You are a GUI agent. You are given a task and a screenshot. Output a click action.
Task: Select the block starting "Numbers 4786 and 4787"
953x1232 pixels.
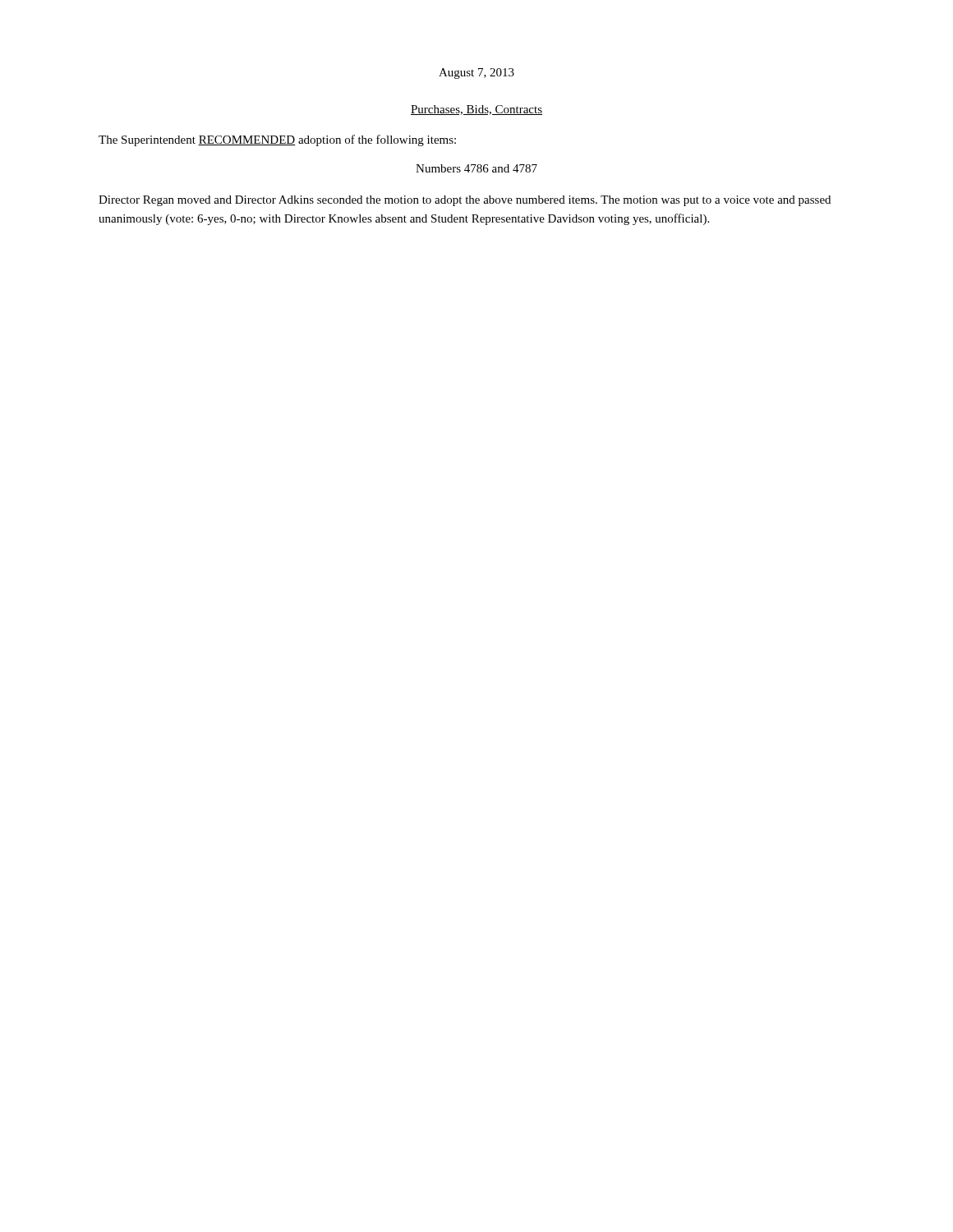476,168
